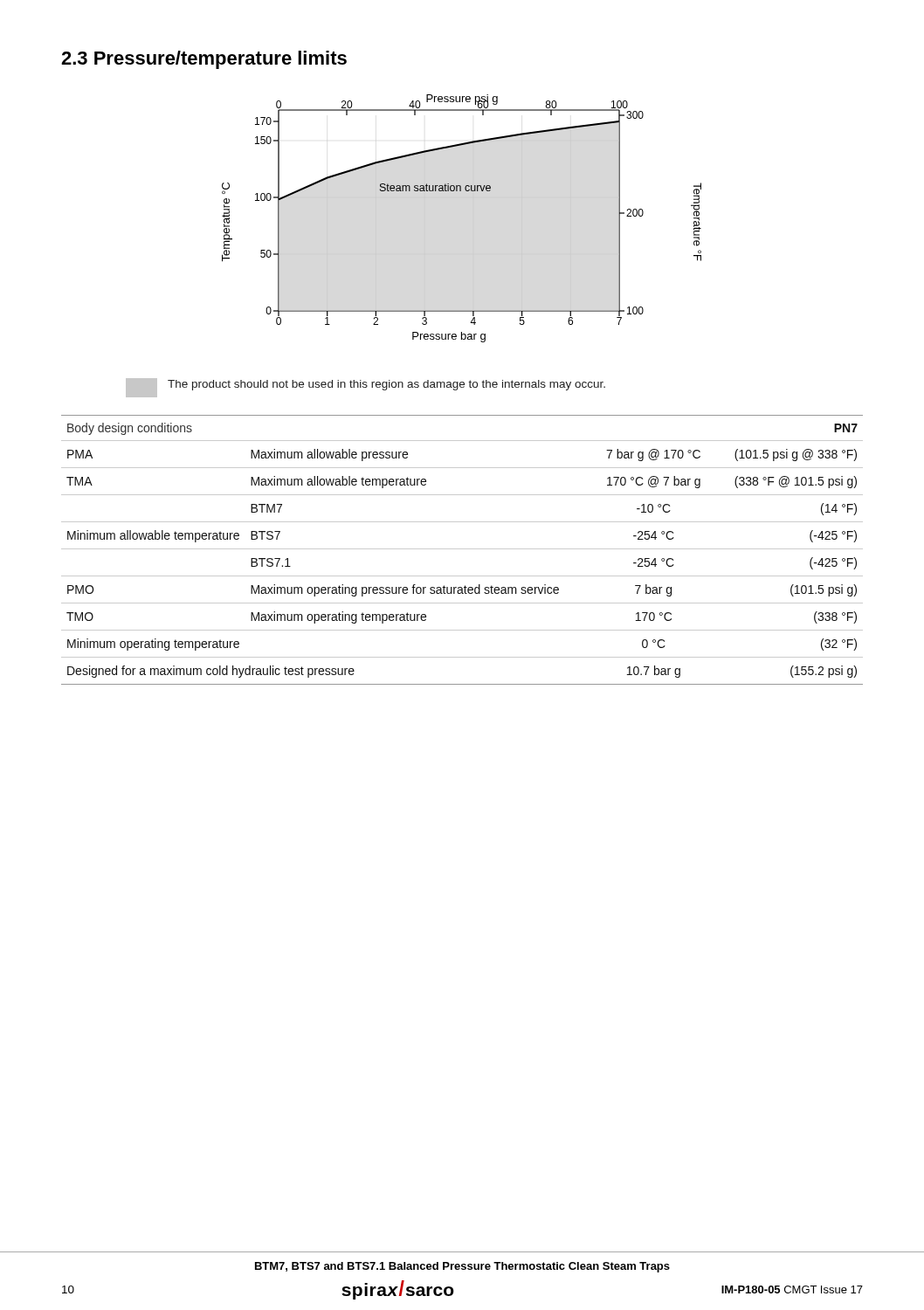This screenshot has width=924, height=1310.
Task: Click a continuous plot
Action: click(462, 226)
